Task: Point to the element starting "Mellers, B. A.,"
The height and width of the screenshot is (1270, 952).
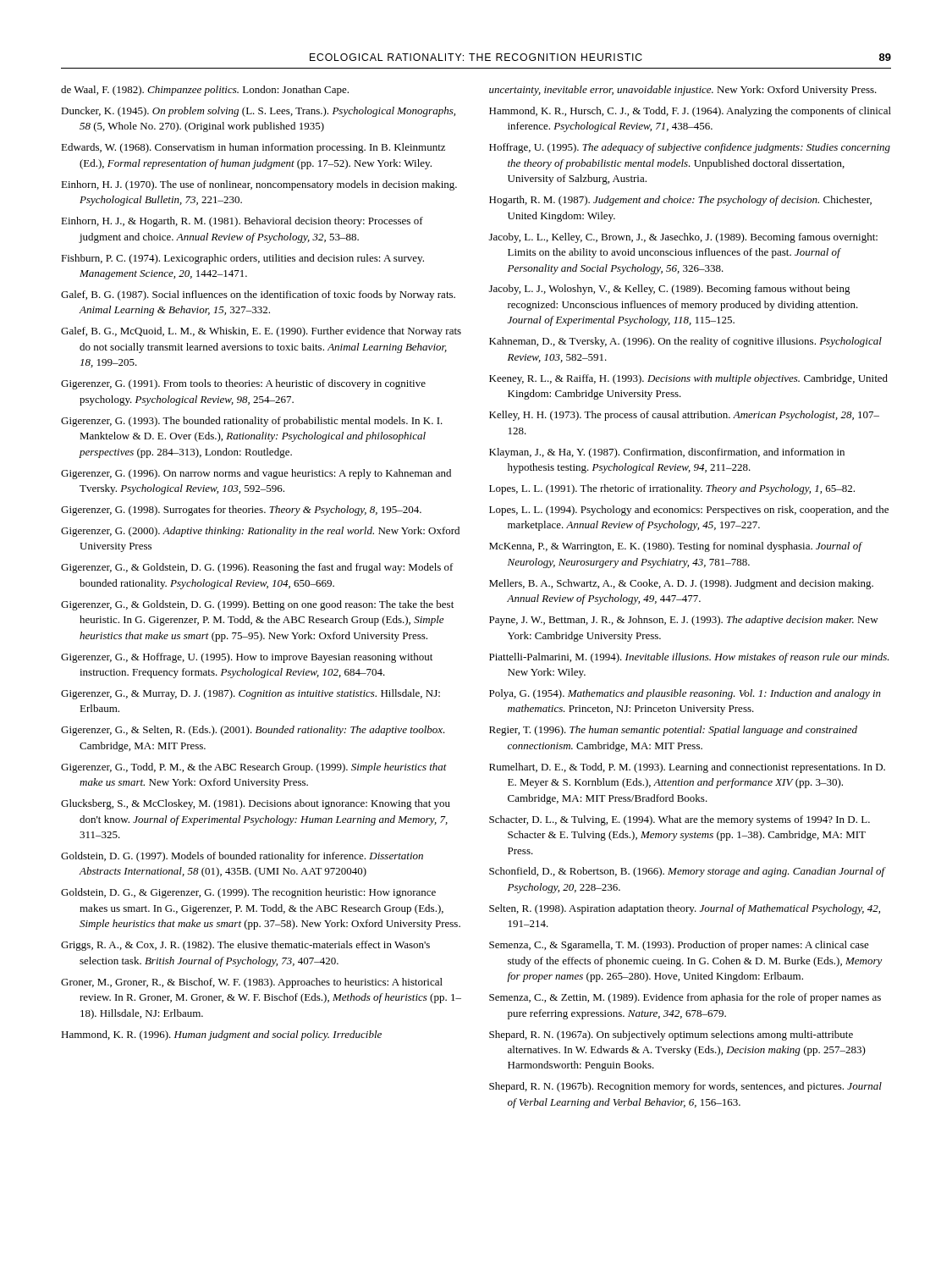Action: tap(681, 590)
